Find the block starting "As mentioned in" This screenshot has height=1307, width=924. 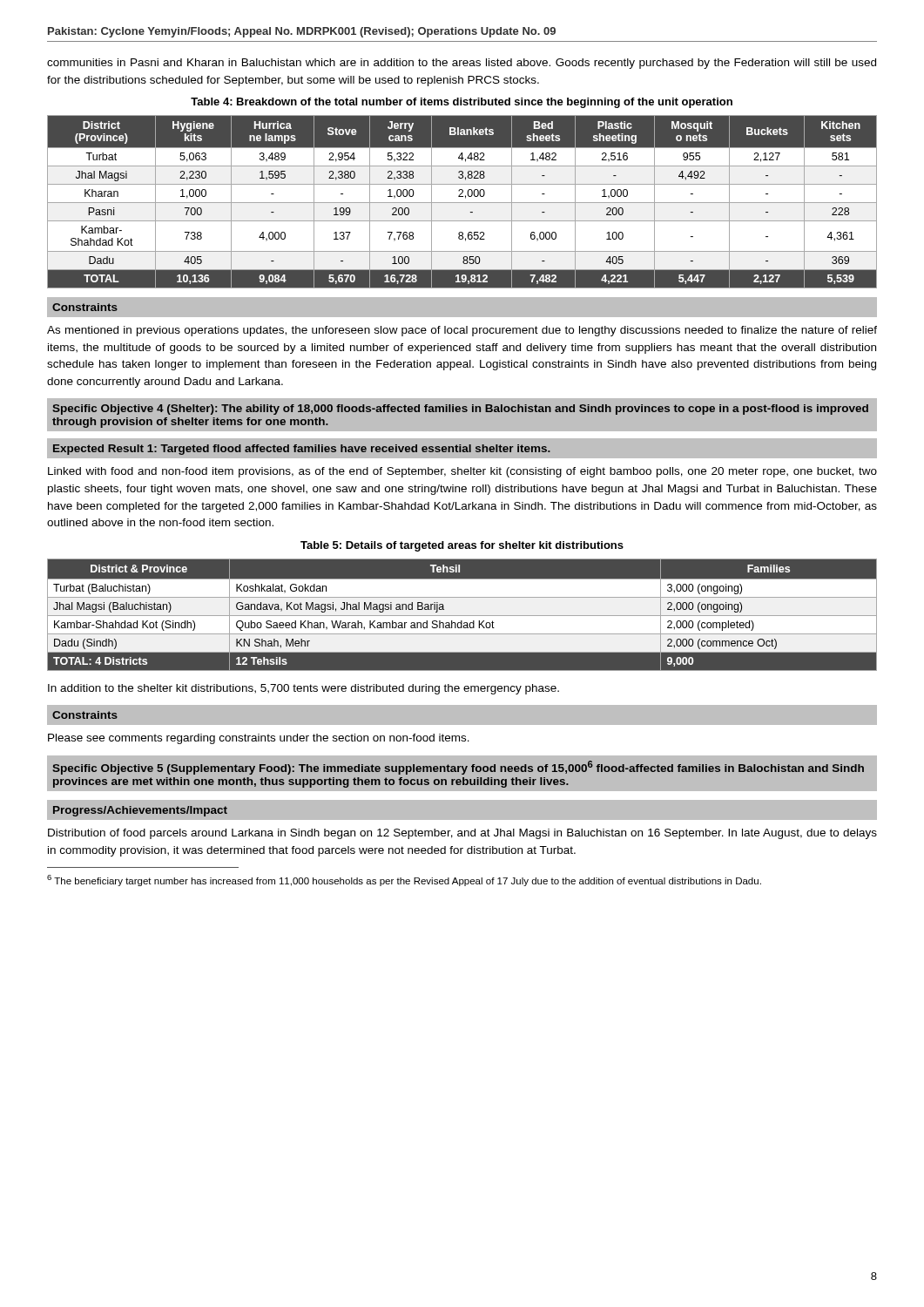click(462, 356)
